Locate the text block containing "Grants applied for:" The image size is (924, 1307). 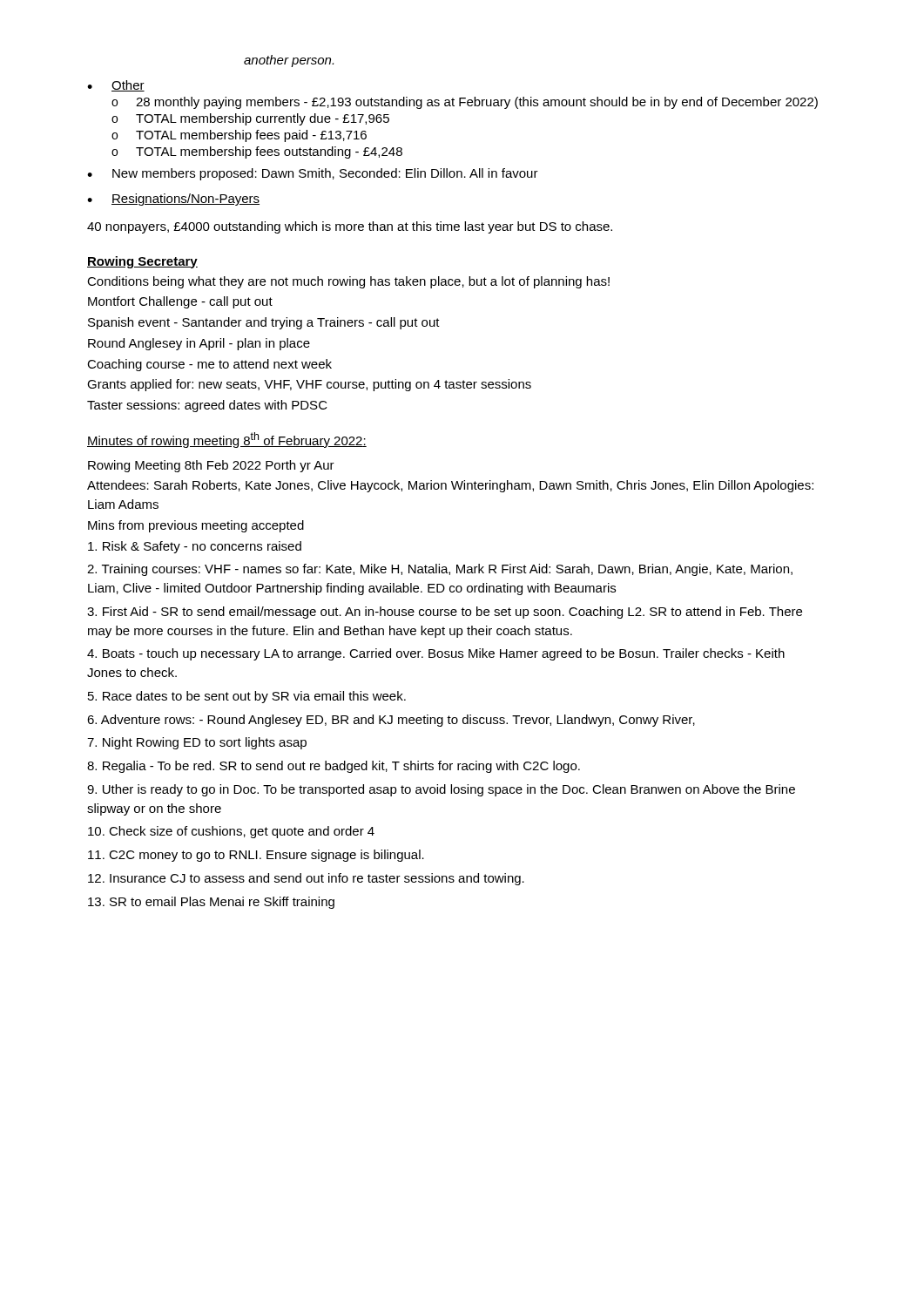[x=309, y=384]
